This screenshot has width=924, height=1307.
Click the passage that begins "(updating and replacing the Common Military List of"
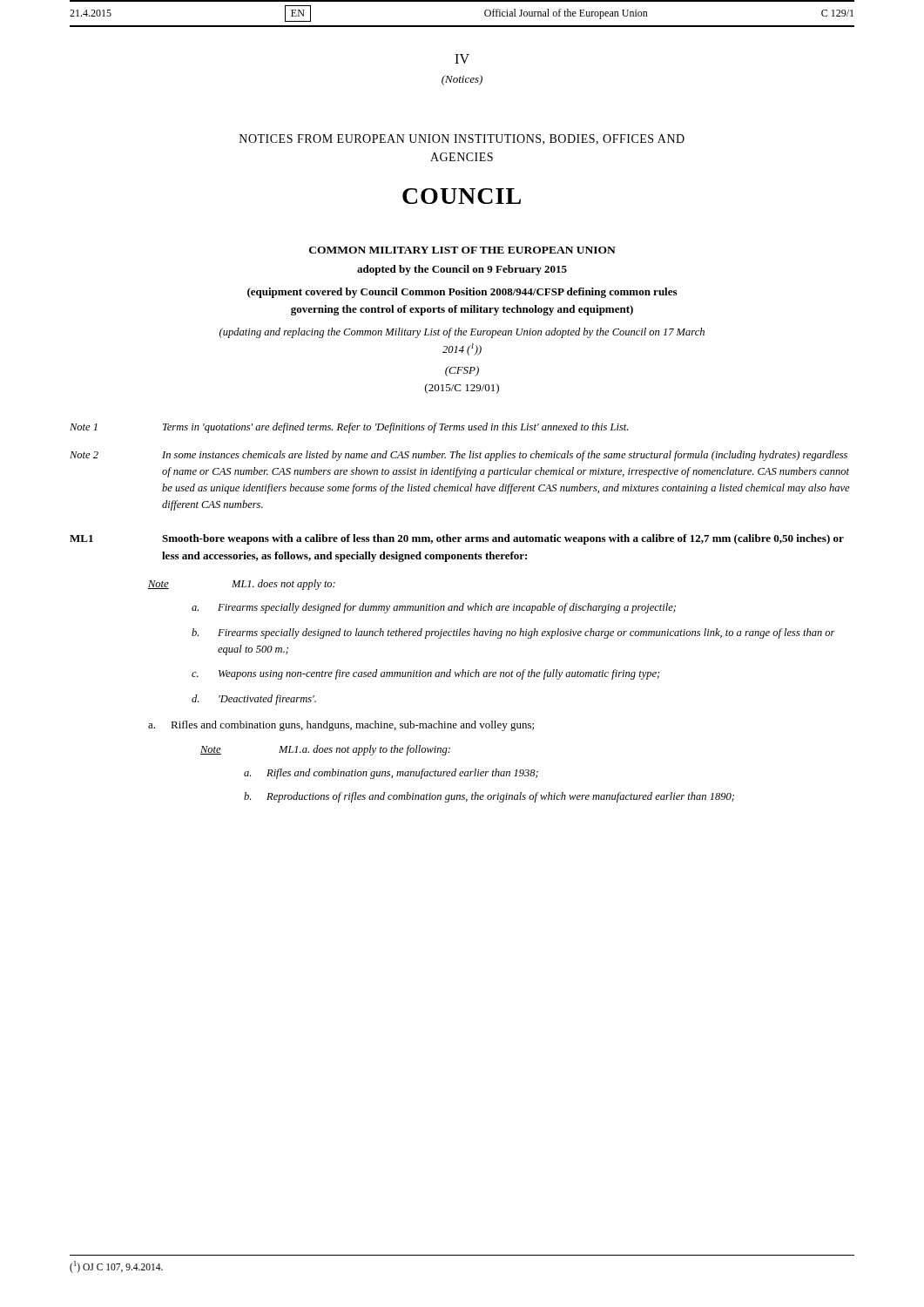click(x=462, y=341)
